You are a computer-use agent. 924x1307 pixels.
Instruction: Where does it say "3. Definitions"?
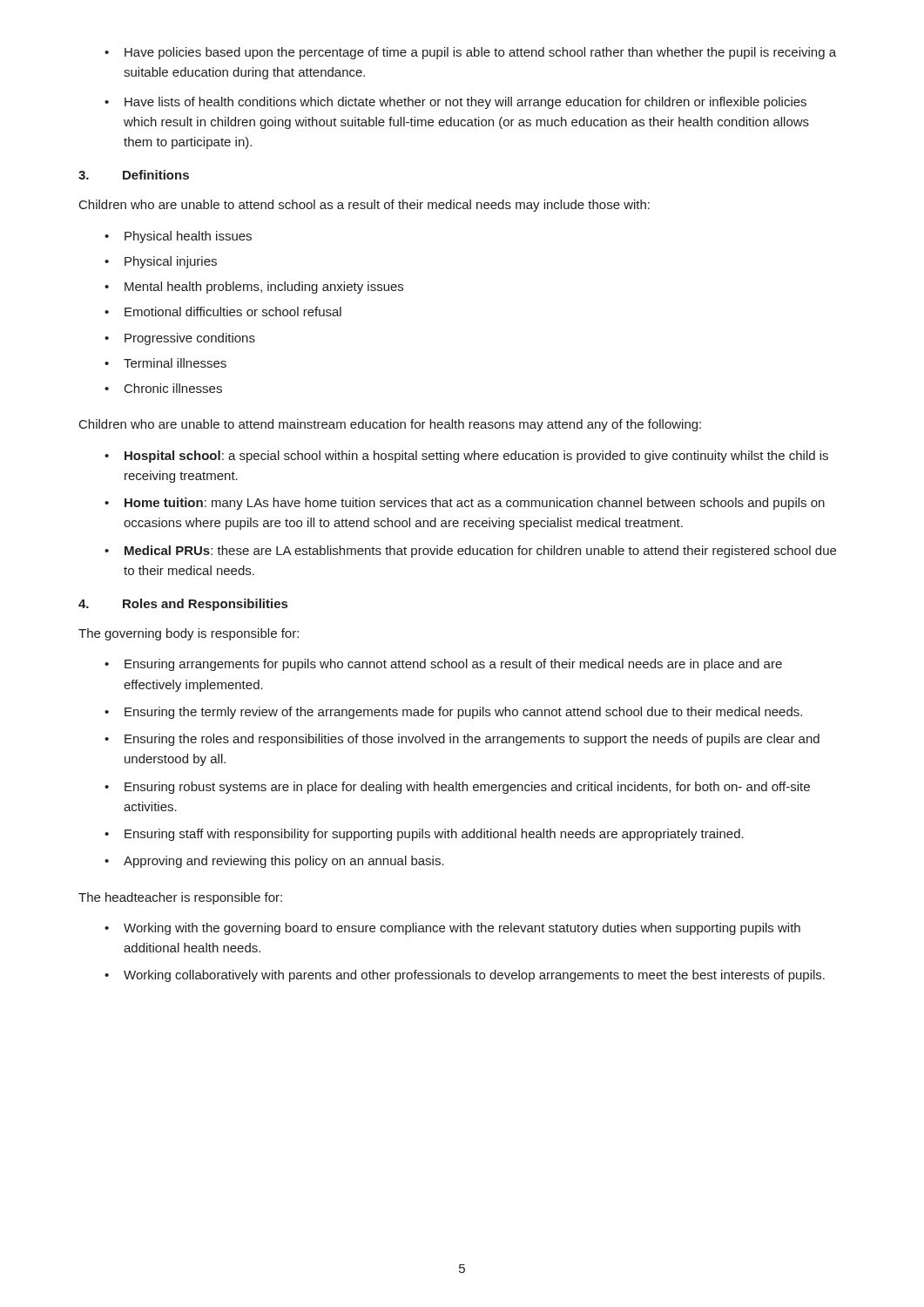click(x=134, y=175)
